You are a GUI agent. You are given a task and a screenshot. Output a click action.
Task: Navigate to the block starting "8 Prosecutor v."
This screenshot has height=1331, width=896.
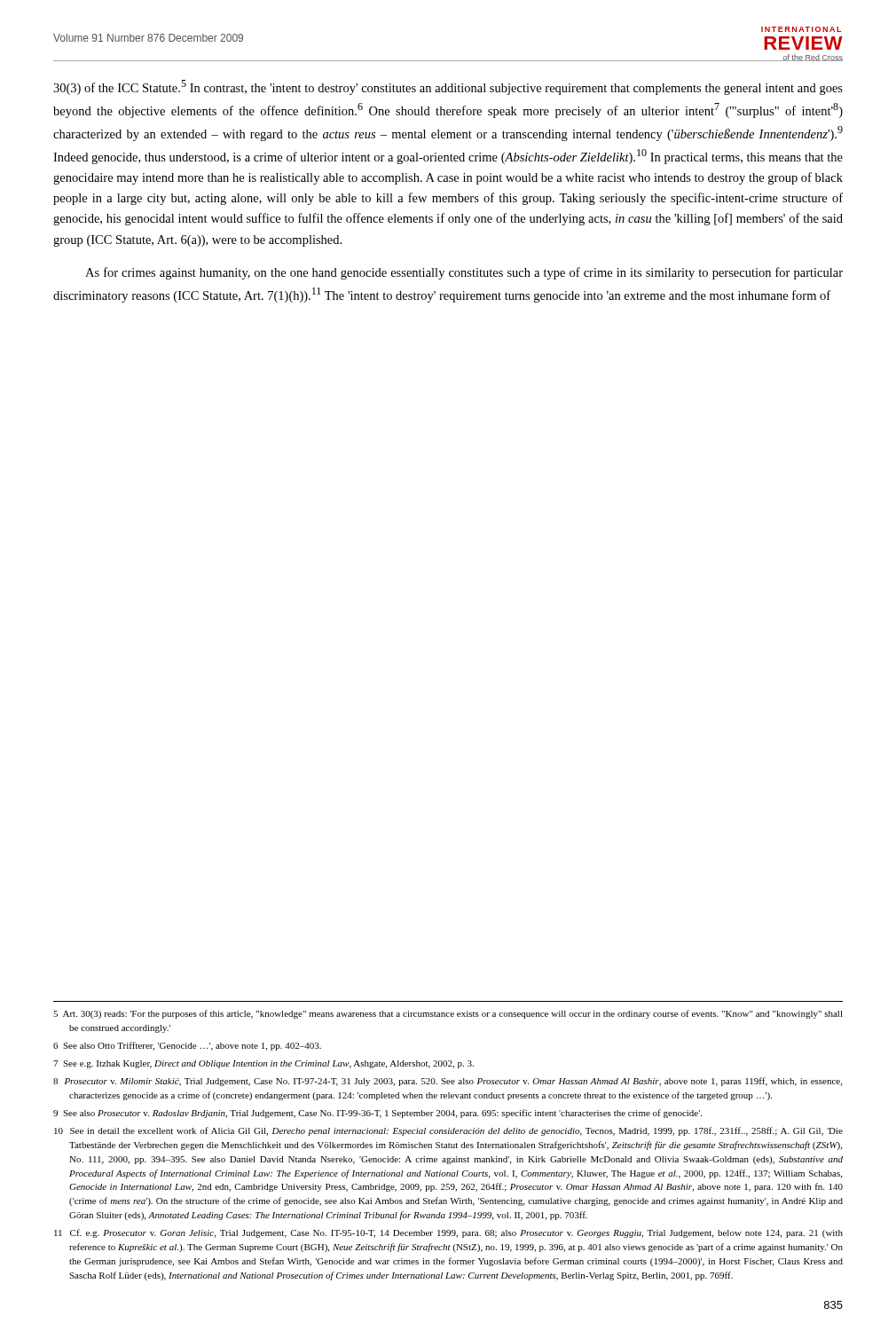tap(448, 1088)
